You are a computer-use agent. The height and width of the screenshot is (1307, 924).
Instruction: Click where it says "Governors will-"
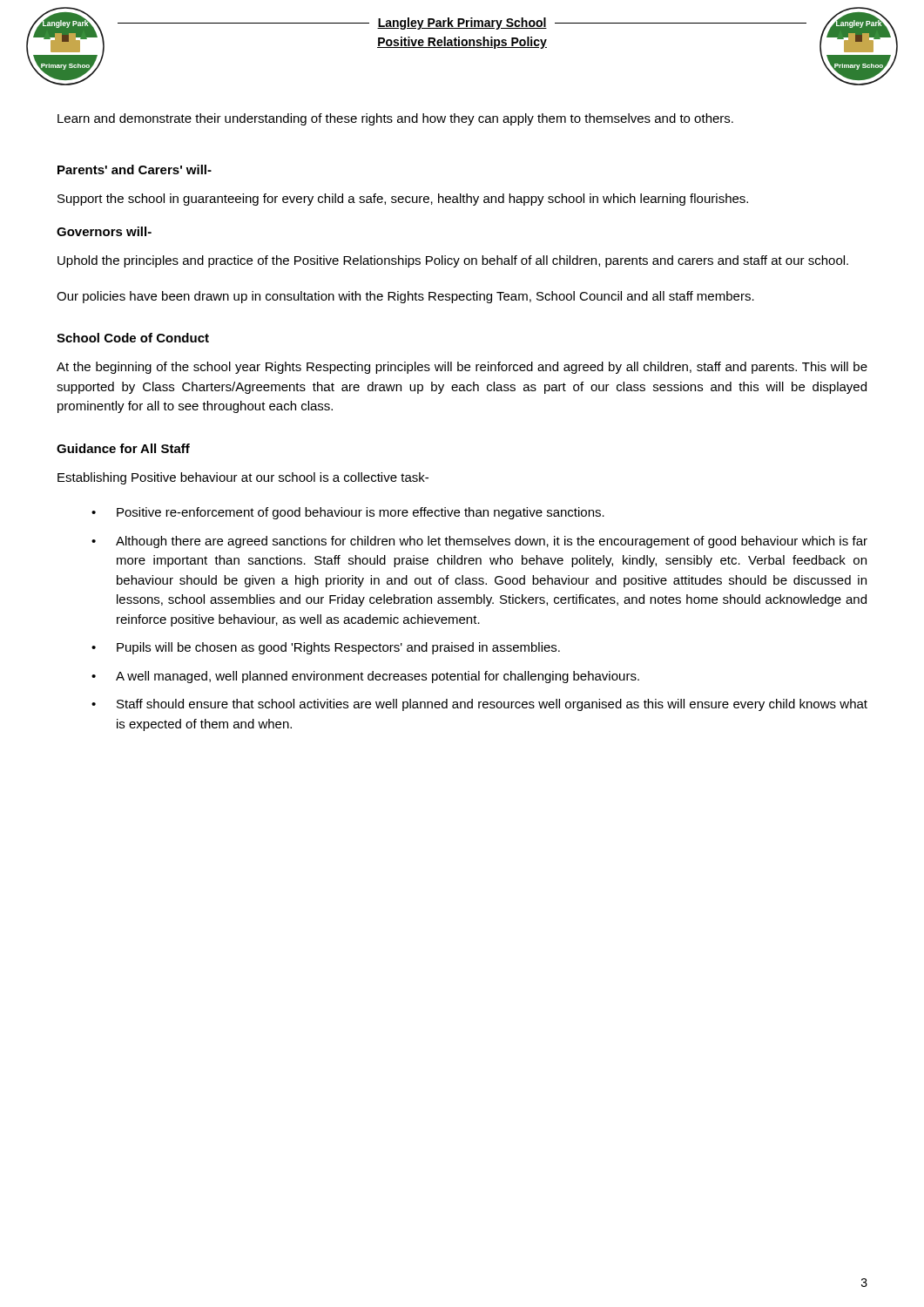tap(104, 231)
